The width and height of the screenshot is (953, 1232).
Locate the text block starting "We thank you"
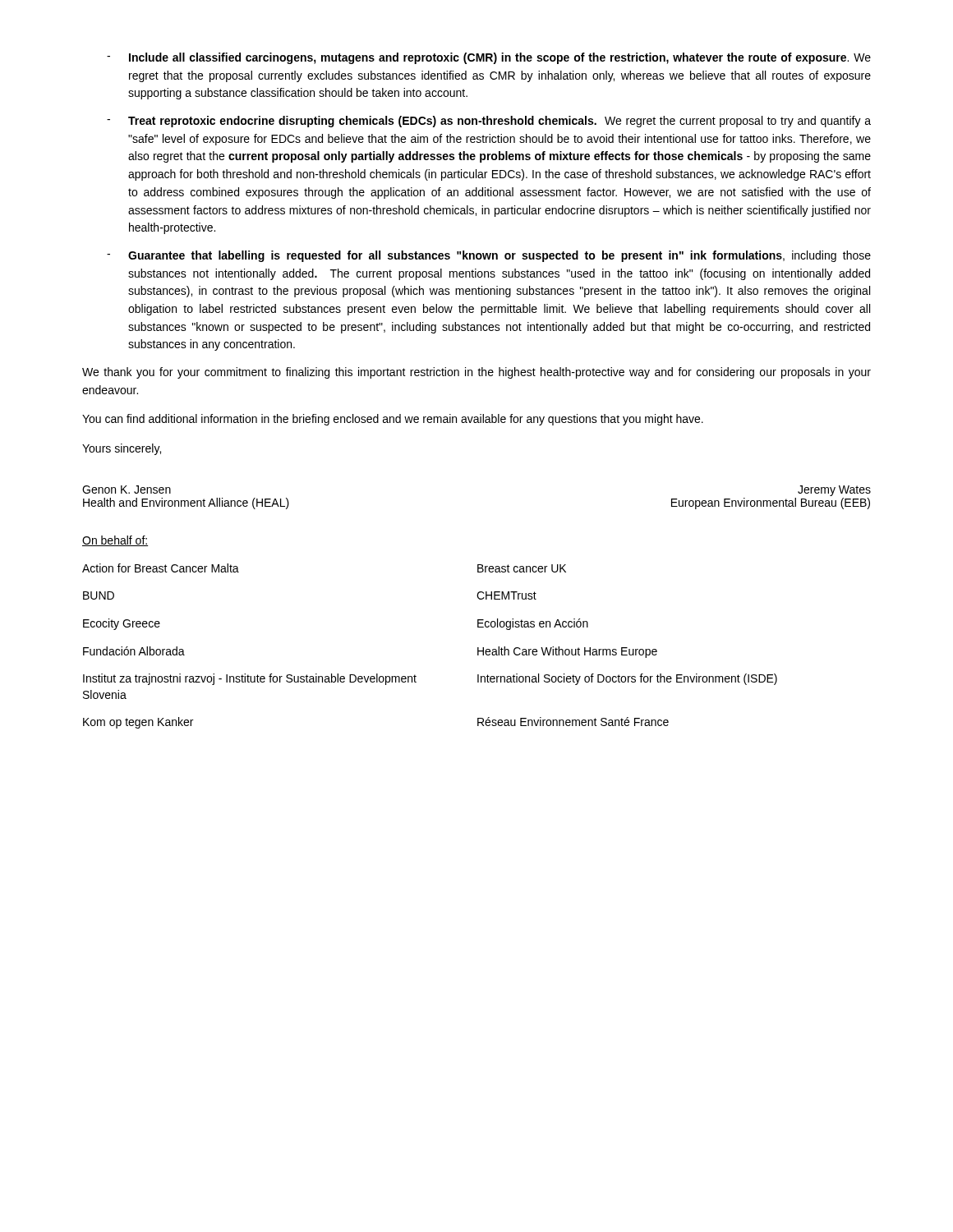point(476,381)
